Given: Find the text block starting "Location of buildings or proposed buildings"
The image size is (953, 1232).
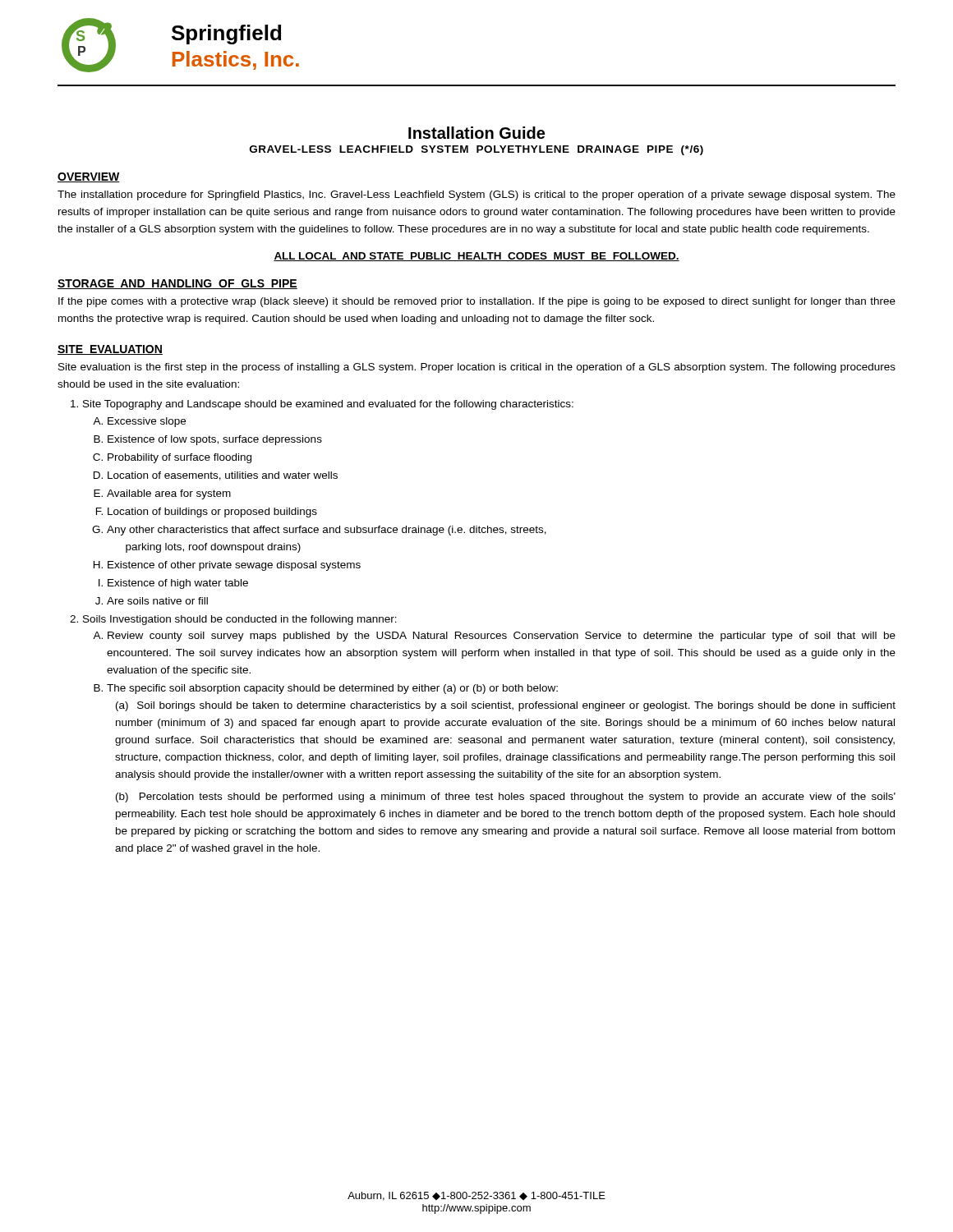Looking at the screenshot, I should pos(212,511).
